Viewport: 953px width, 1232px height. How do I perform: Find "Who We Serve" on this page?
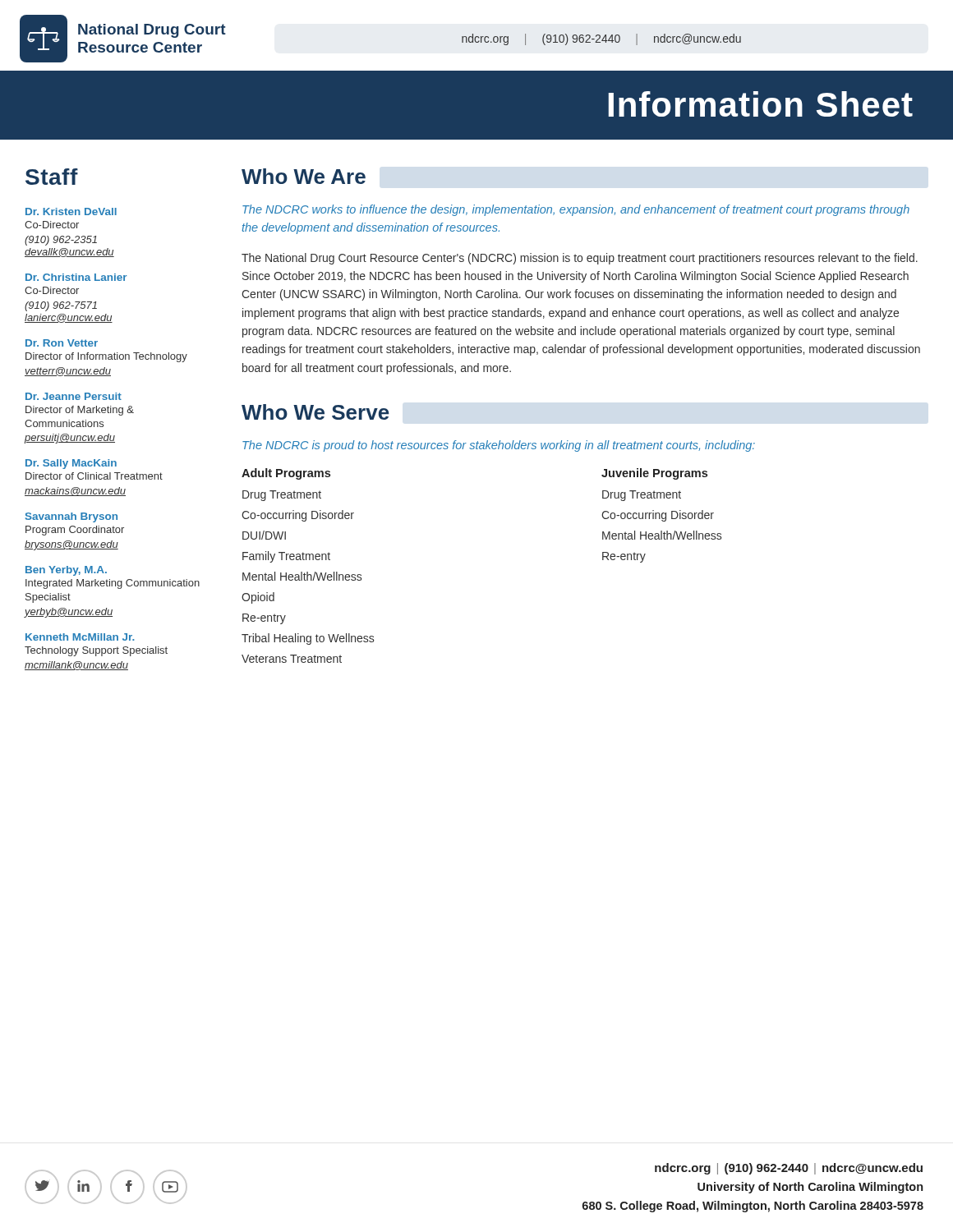(315, 412)
